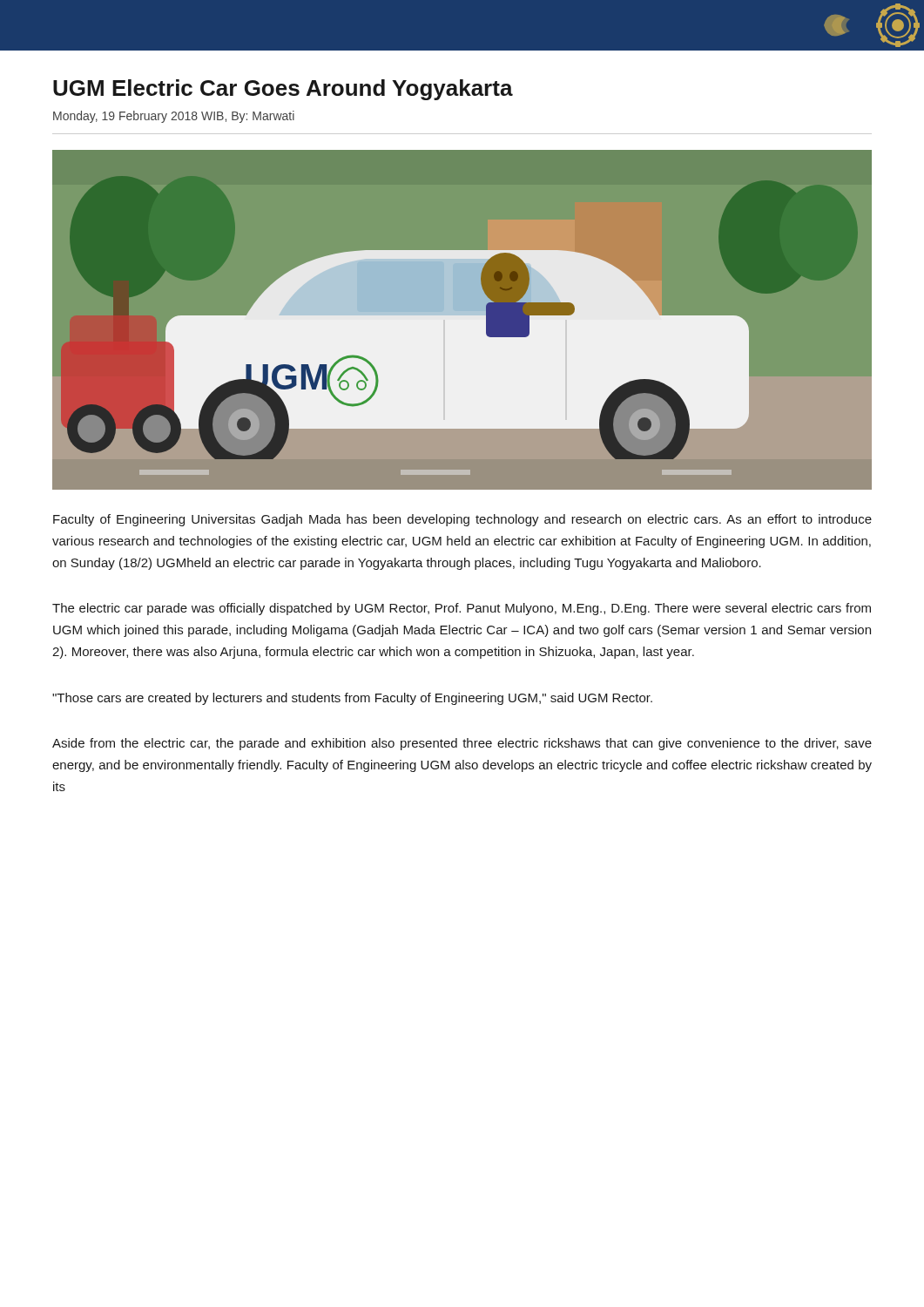Locate the text block that says "The electric car parade was officially"

click(462, 630)
